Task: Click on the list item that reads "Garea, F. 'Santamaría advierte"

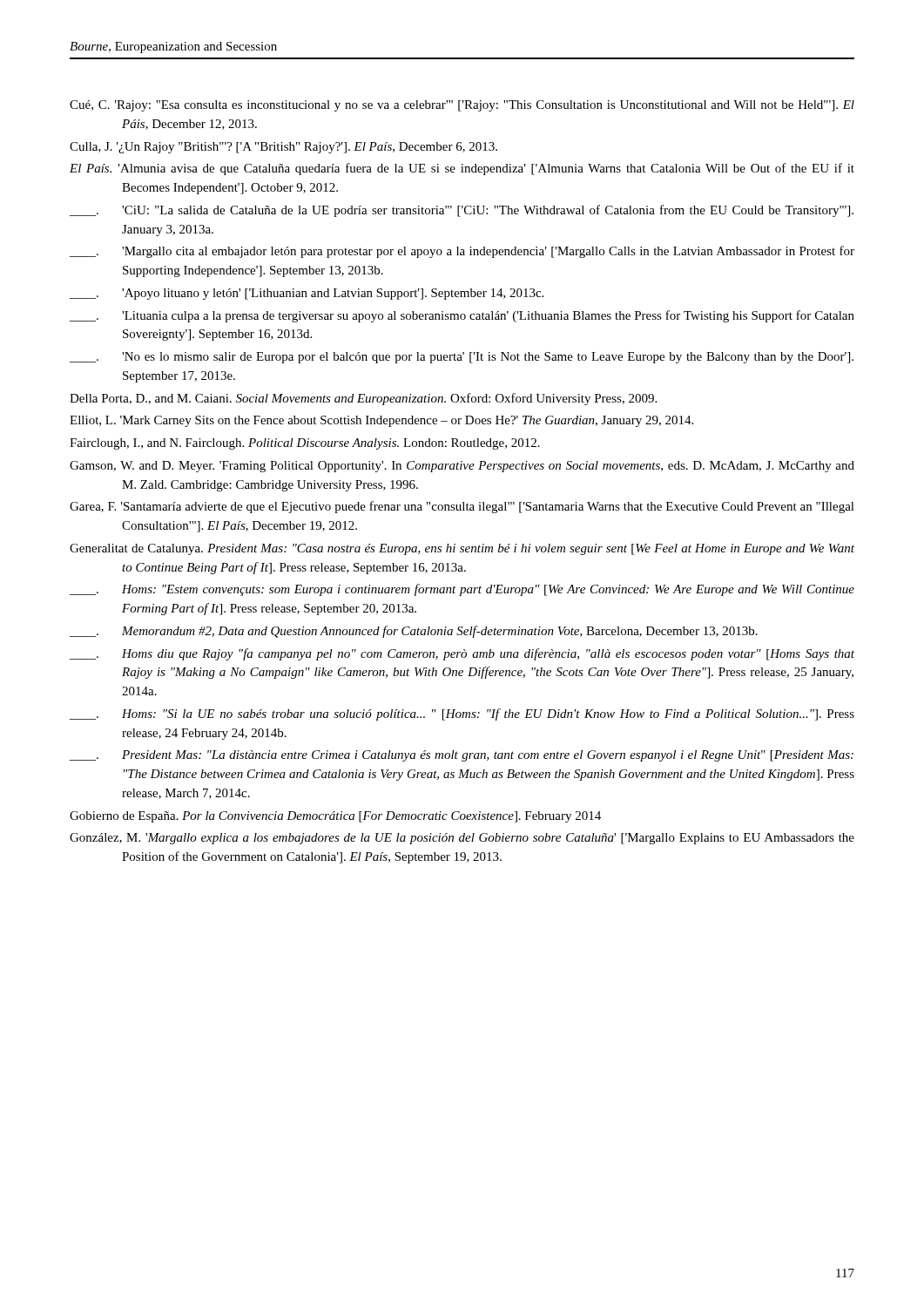Action: 462,516
